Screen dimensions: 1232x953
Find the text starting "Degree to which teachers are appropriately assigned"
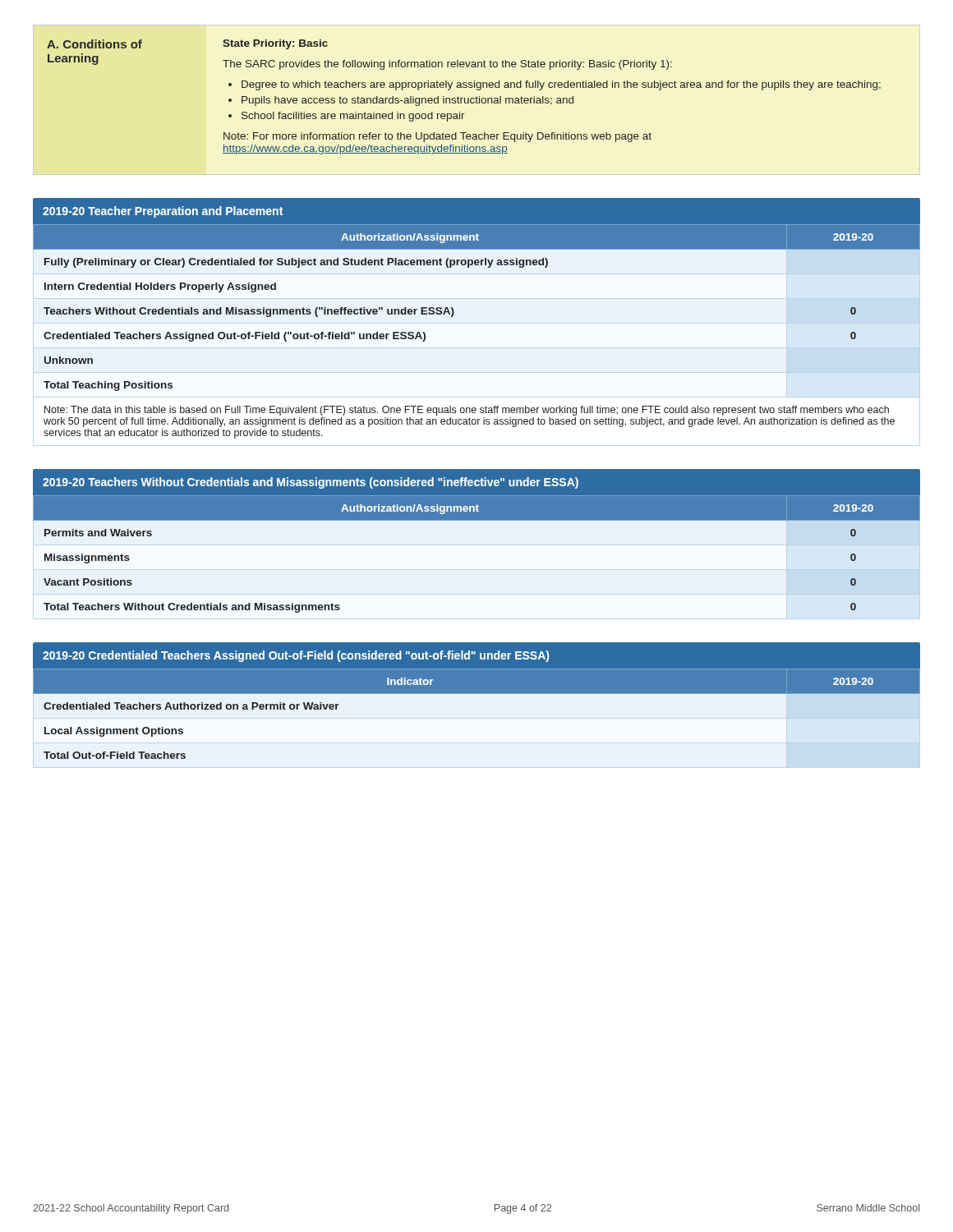[561, 84]
